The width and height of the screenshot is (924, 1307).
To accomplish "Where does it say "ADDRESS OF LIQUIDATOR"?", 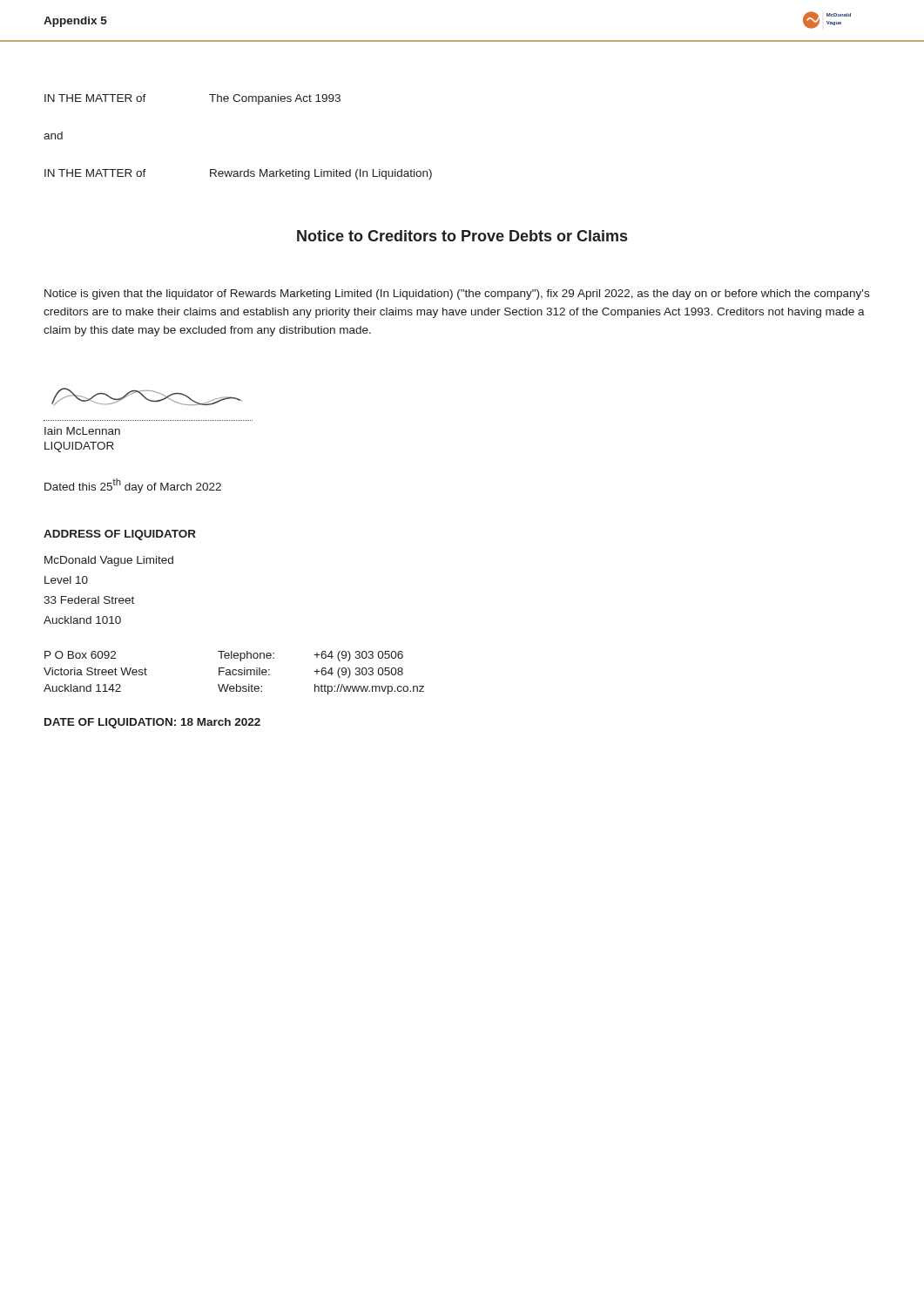I will pyautogui.click(x=120, y=534).
